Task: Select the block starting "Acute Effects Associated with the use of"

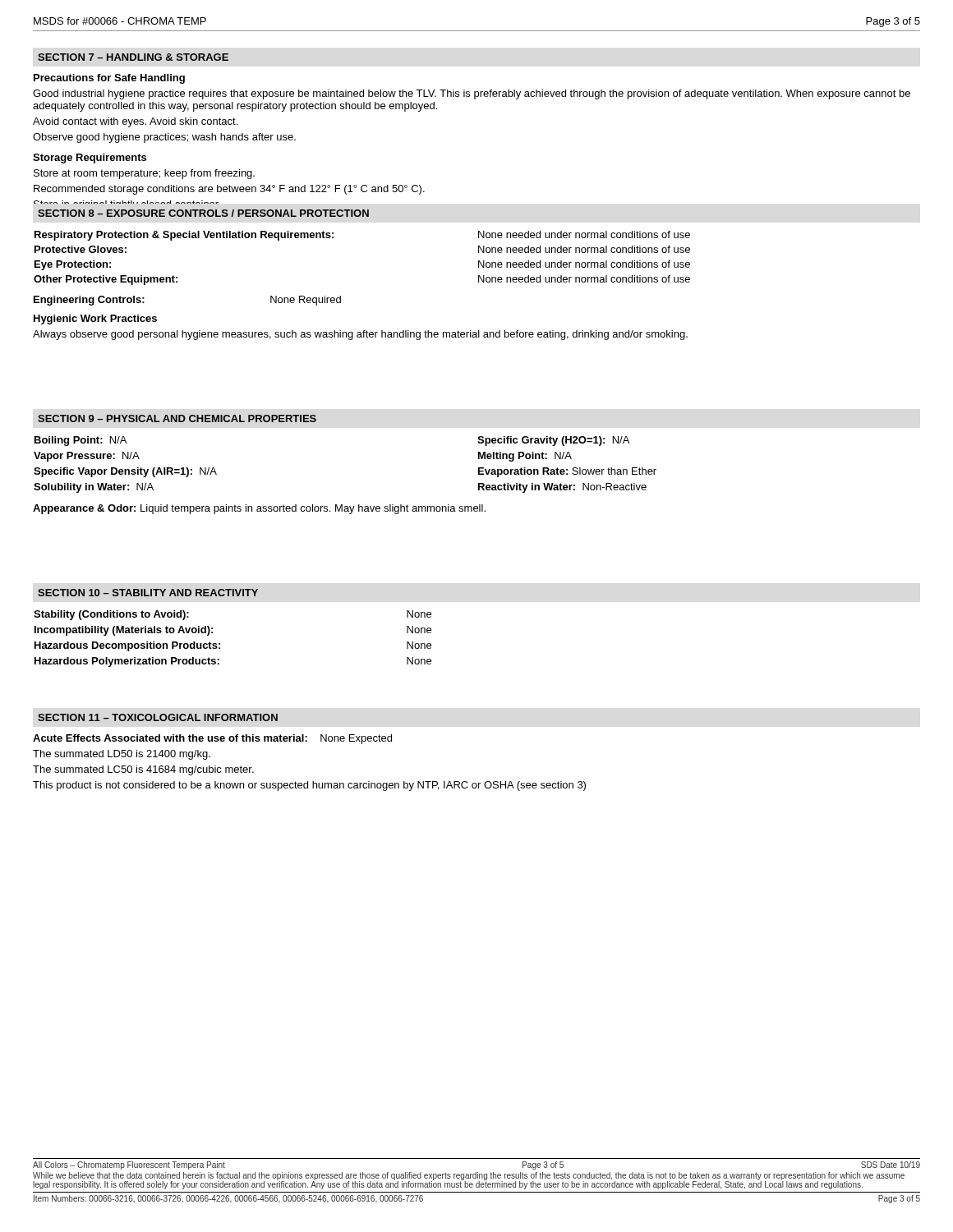Action: pyautogui.click(x=212, y=739)
